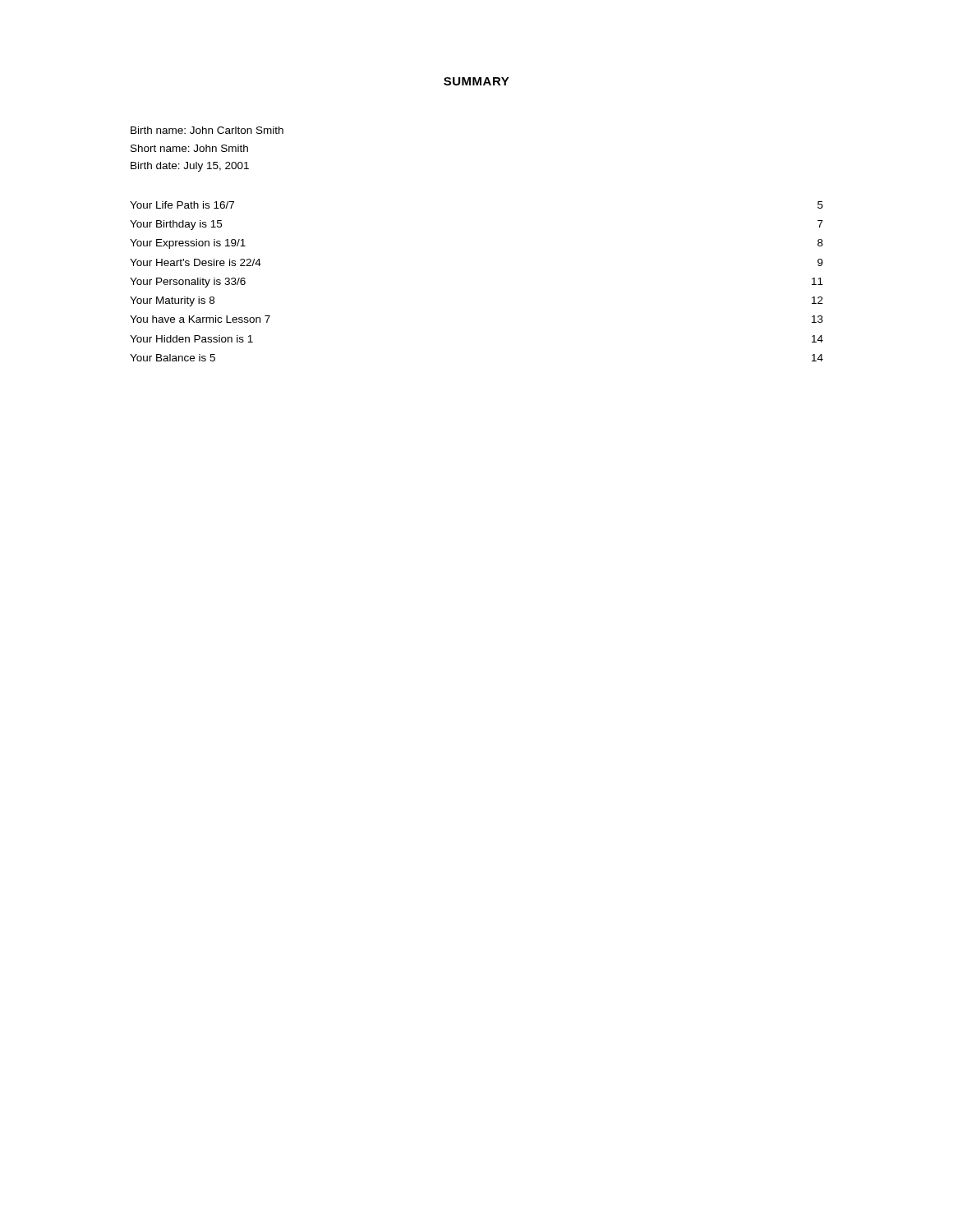The height and width of the screenshot is (1232, 953).
Task: Navigate to the text starting "Your Expression is 19/1 8"
Action: (x=189, y=244)
